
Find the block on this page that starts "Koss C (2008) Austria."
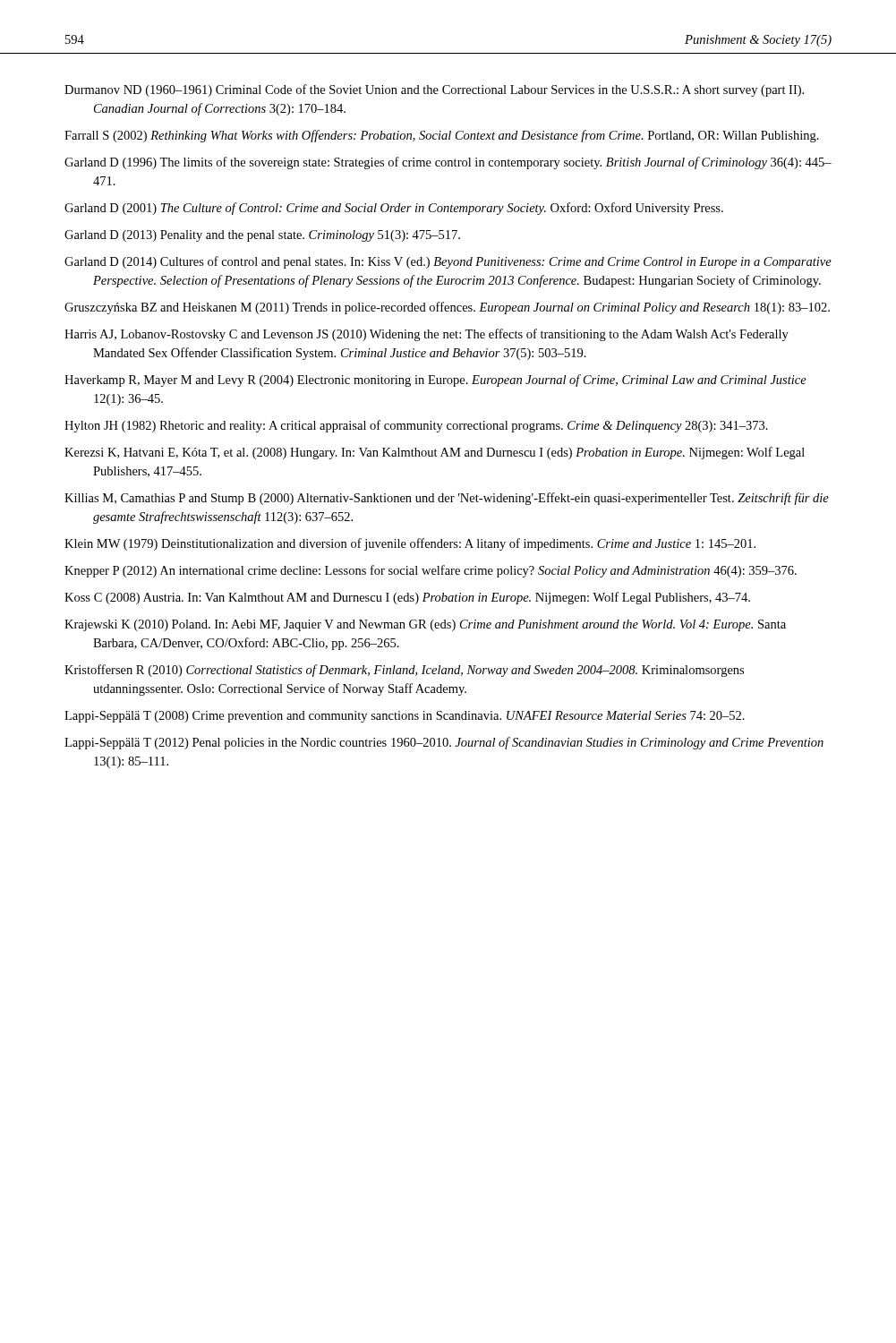408,598
